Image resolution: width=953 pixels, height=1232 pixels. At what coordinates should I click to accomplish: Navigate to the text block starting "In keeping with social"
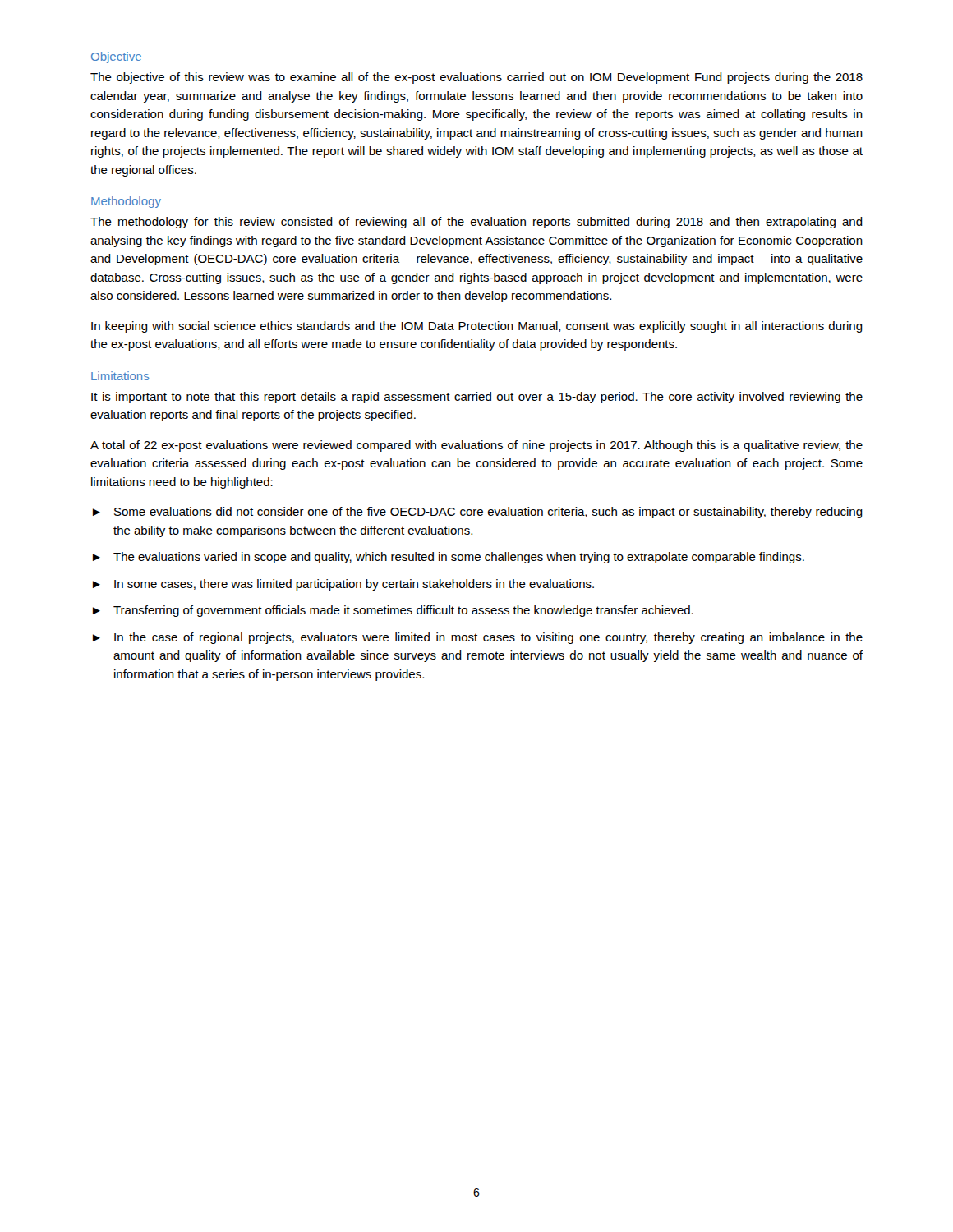(x=476, y=334)
